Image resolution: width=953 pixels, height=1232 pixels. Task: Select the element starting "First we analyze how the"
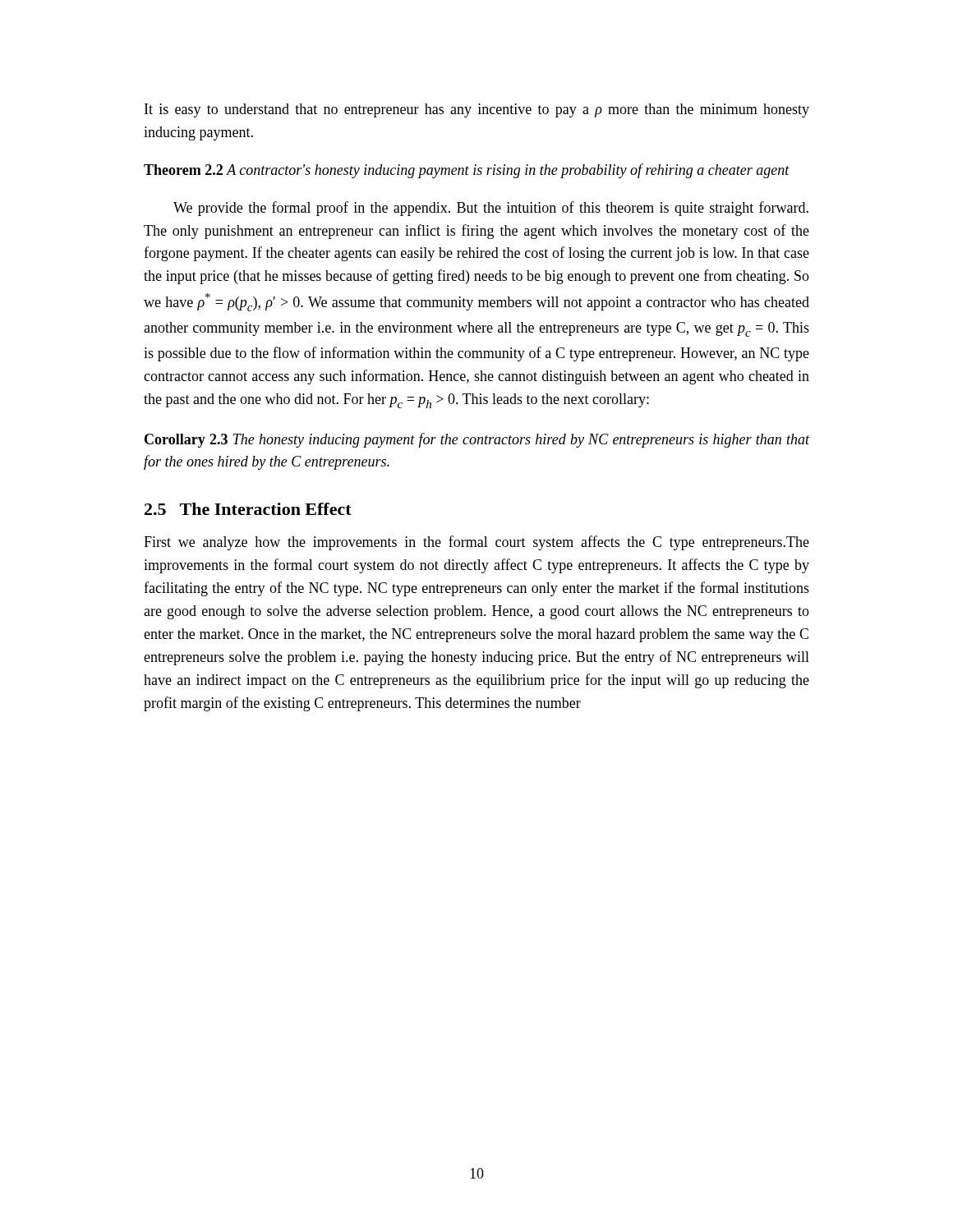(x=476, y=623)
